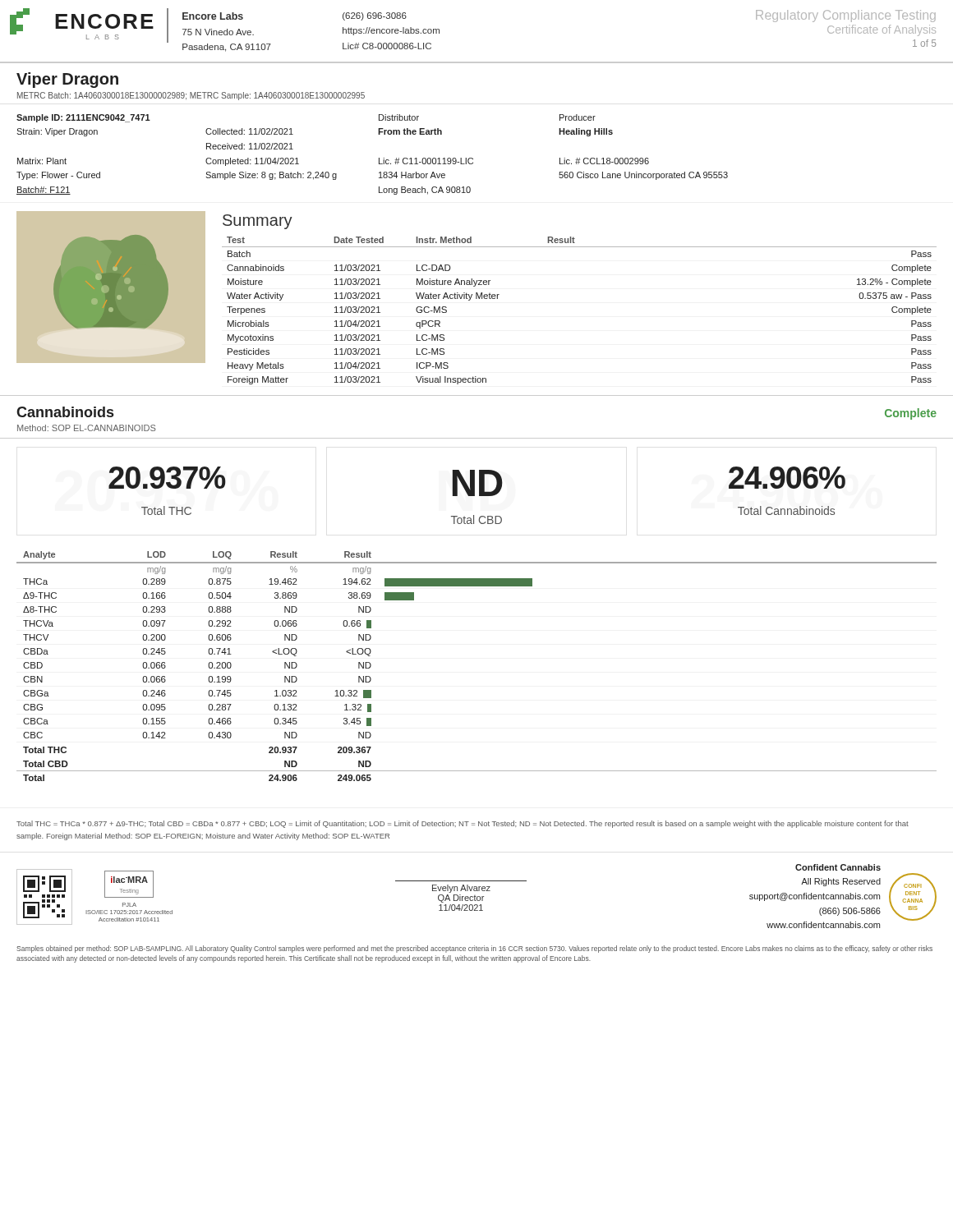Locate the footnote with the text "Samples obtained per method: SOP LAB-SAMPLING. All"

click(475, 953)
